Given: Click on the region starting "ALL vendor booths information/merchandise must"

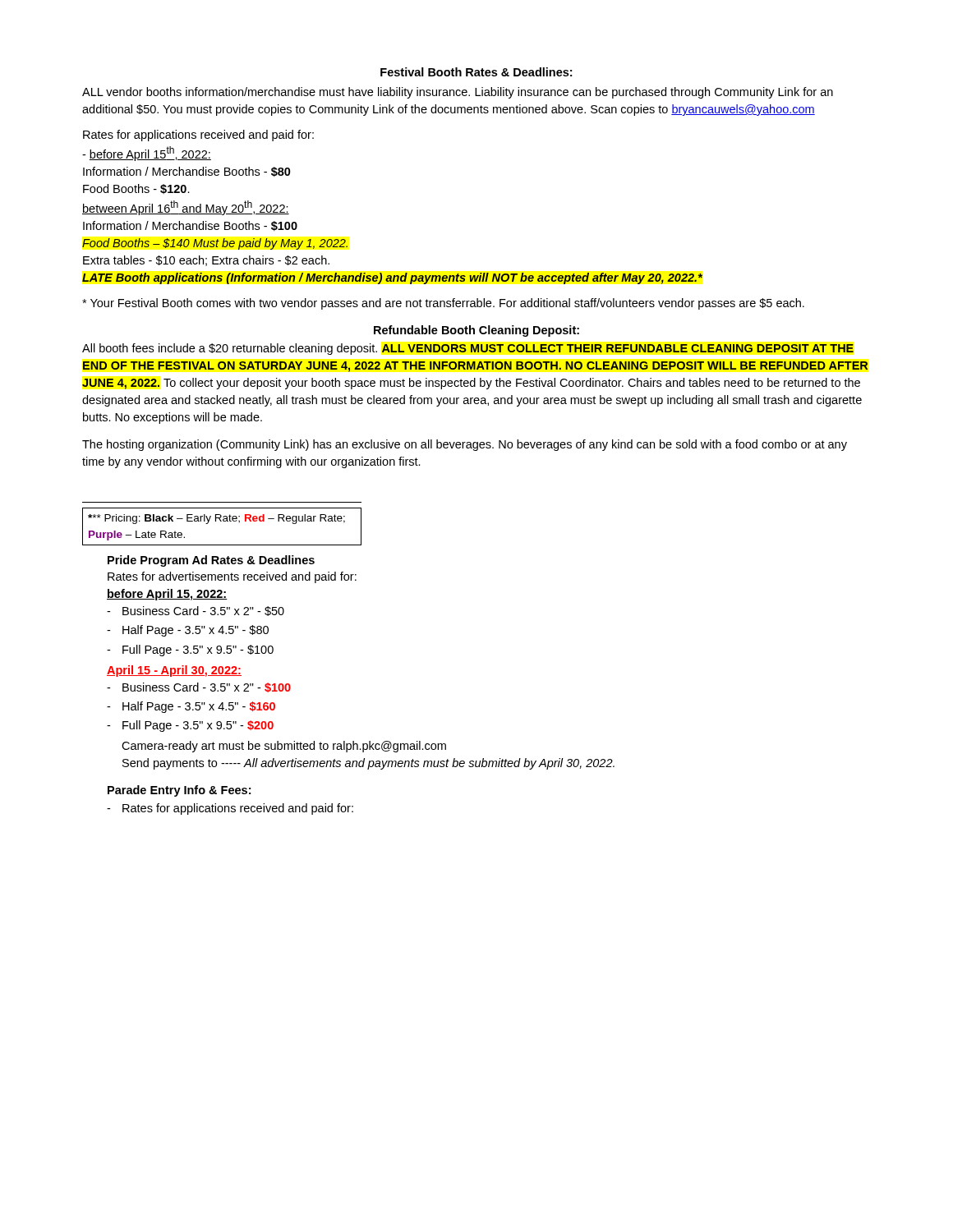Looking at the screenshot, I should [x=458, y=101].
